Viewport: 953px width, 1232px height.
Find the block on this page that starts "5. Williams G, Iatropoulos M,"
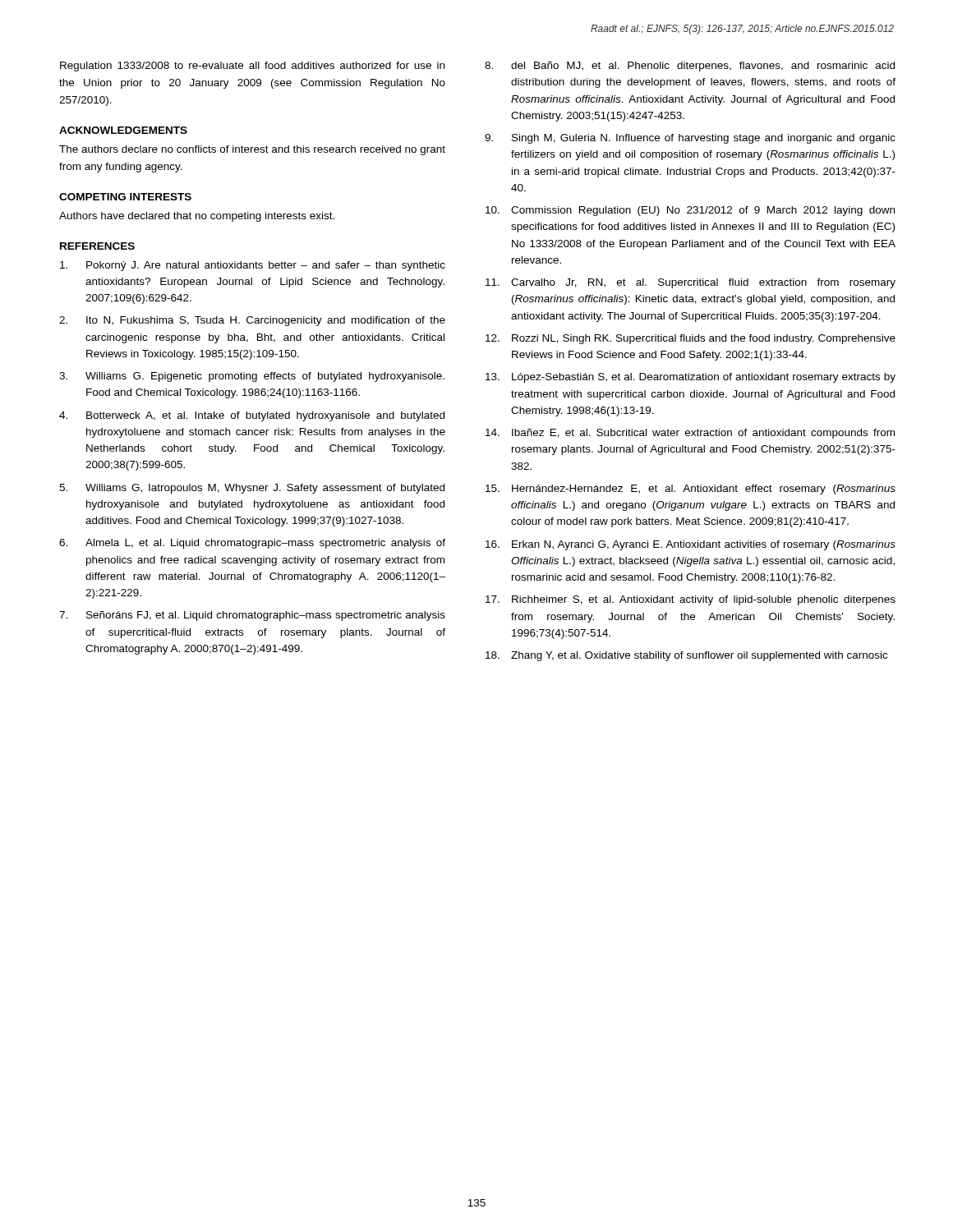point(252,504)
